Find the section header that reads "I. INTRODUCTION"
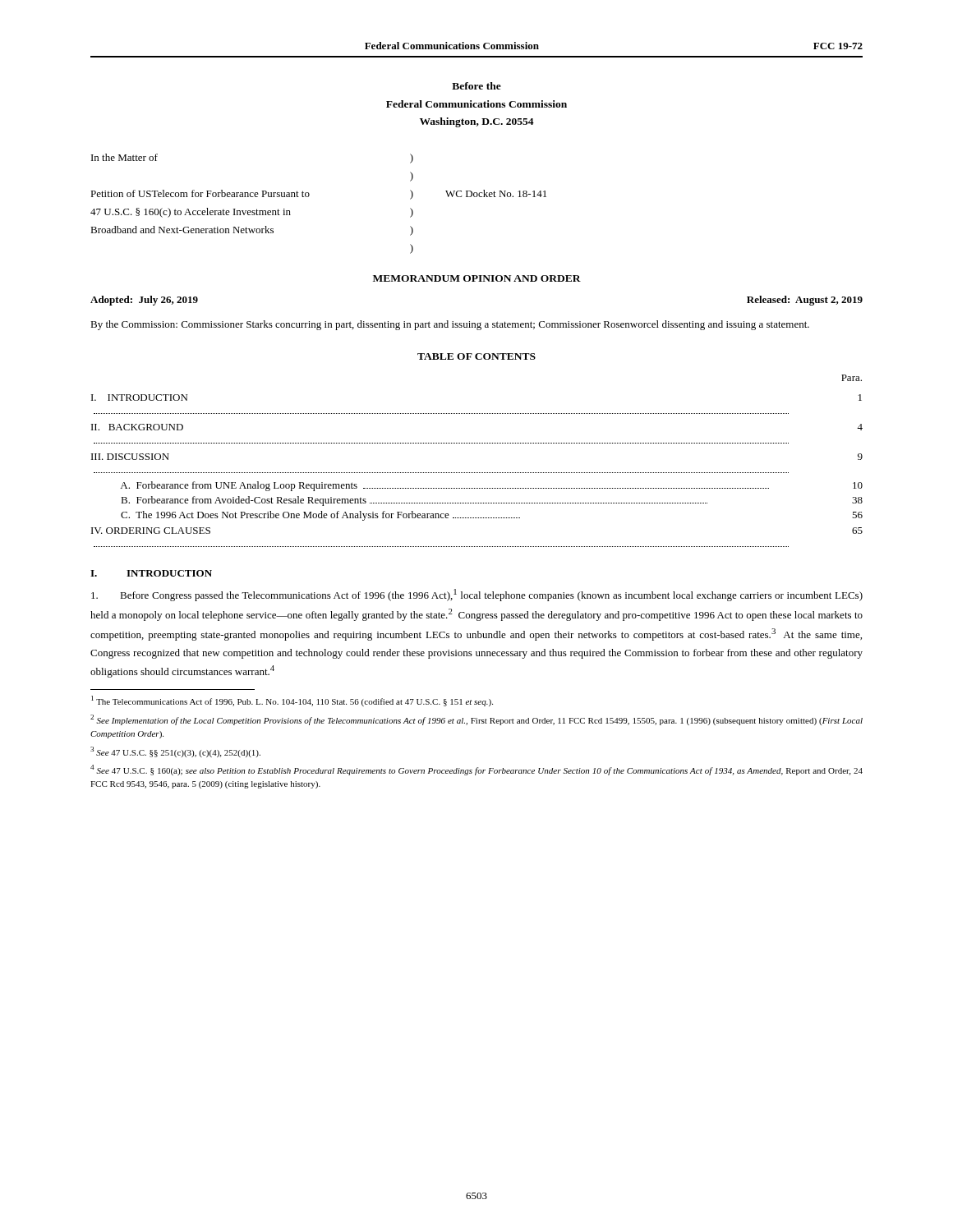The image size is (953, 1232). [151, 573]
